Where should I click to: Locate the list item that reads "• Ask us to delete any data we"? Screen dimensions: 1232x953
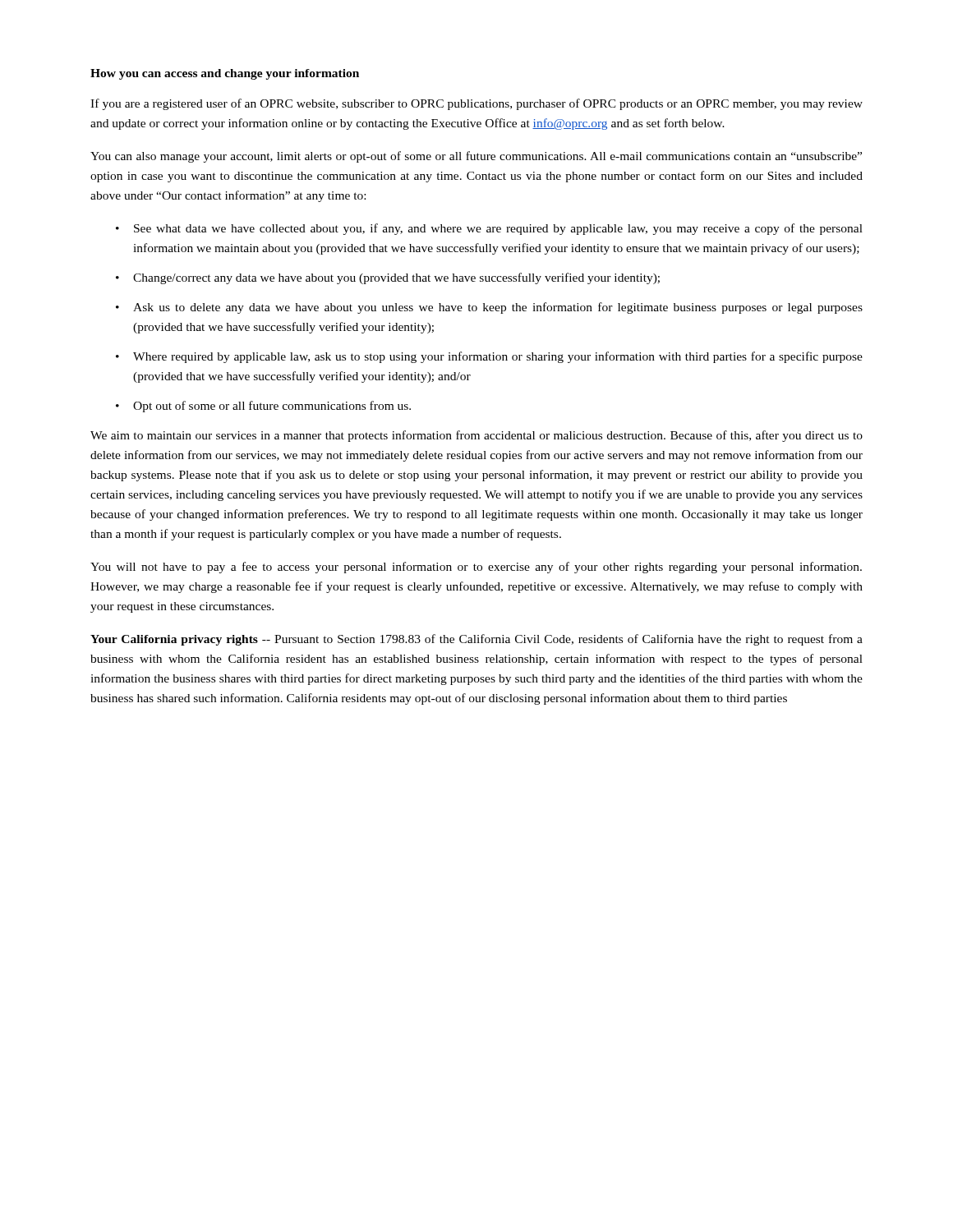click(x=489, y=317)
